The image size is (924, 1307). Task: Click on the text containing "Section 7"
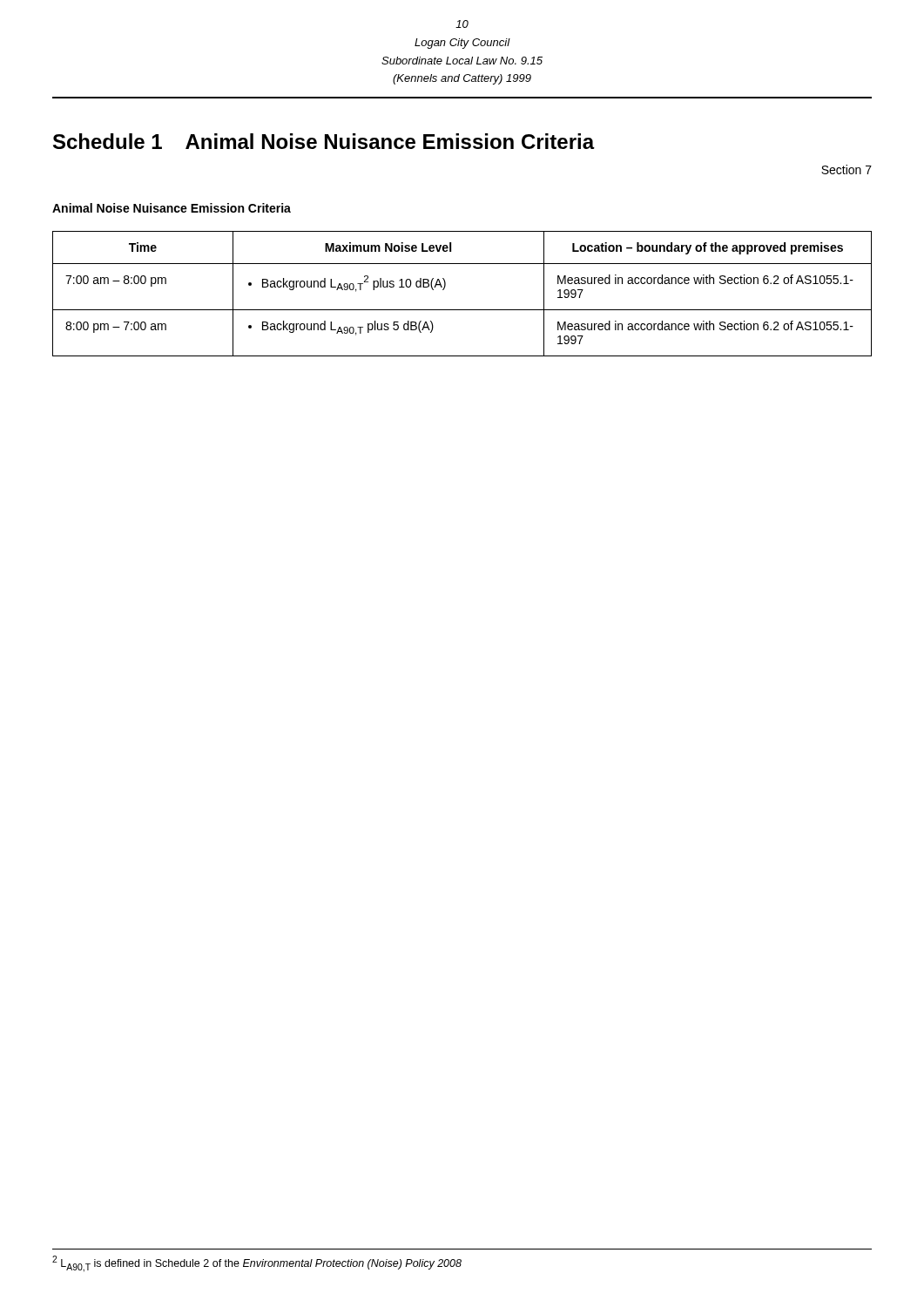(846, 170)
